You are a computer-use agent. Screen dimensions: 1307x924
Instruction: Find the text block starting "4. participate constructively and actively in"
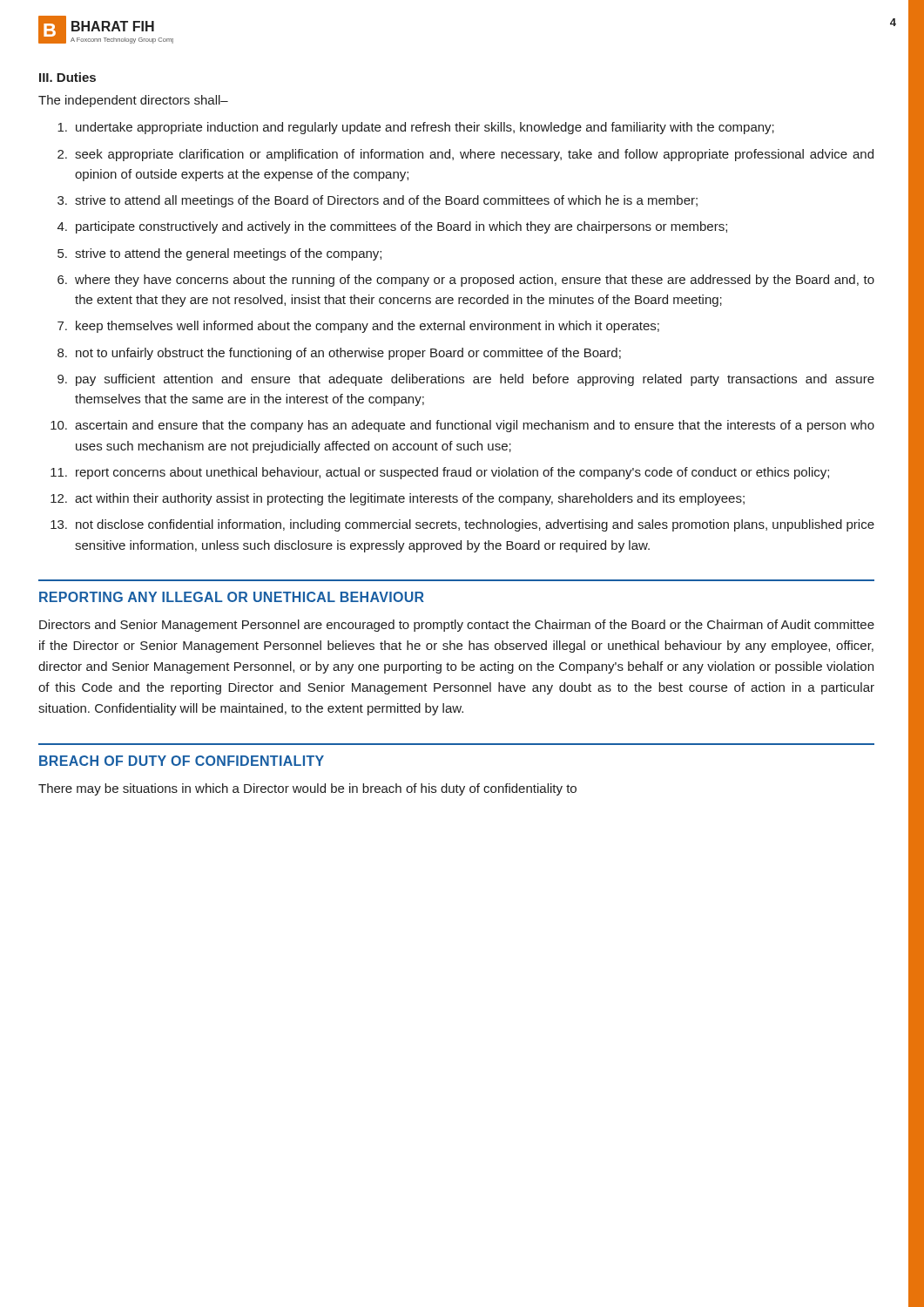click(x=456, y=226)
